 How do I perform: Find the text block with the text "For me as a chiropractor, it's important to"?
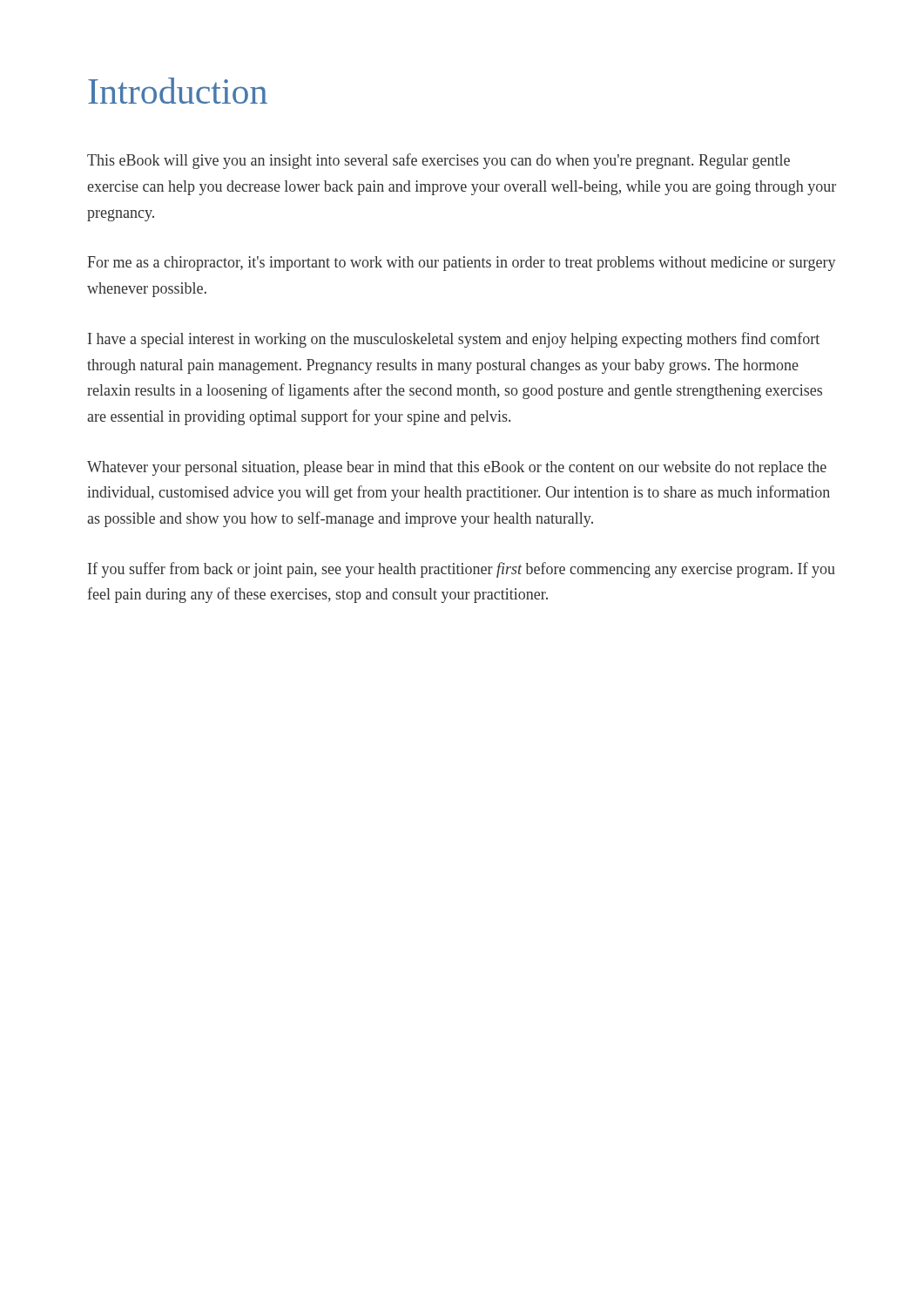click(x=462, y=276)
